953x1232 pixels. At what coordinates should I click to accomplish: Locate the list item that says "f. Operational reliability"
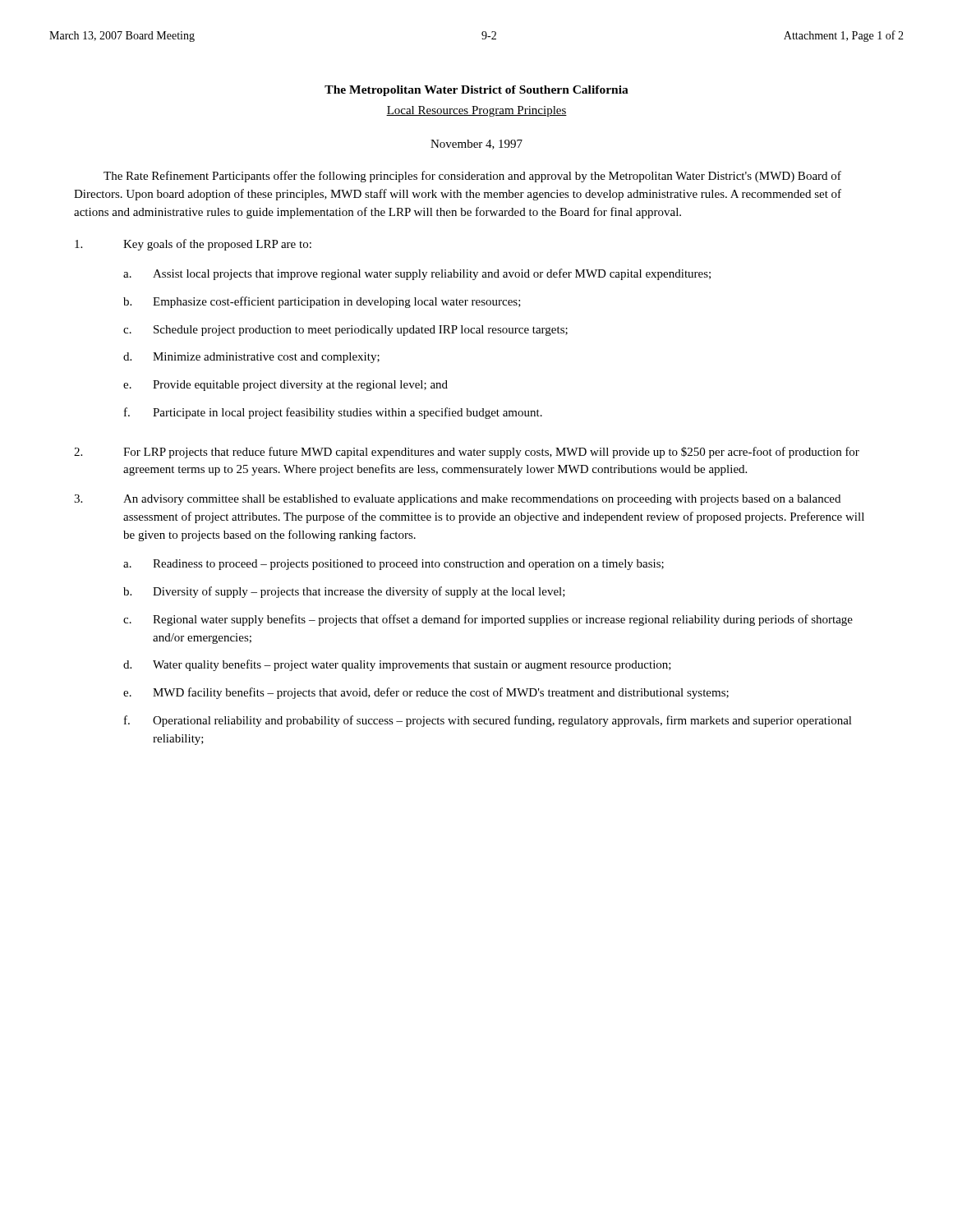pos(501,730)
